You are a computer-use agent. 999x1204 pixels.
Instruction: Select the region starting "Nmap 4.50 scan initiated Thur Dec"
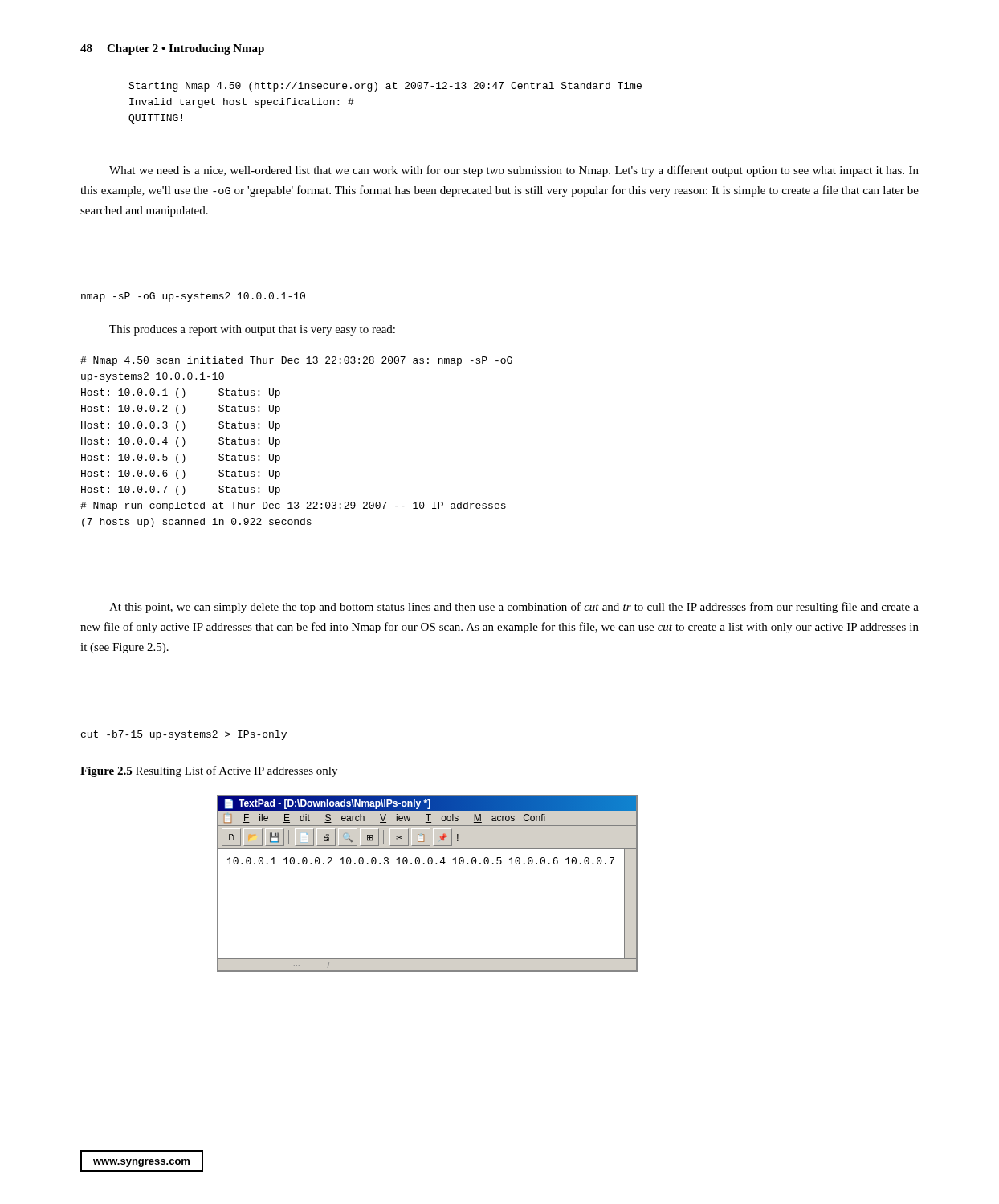[296, 361]
